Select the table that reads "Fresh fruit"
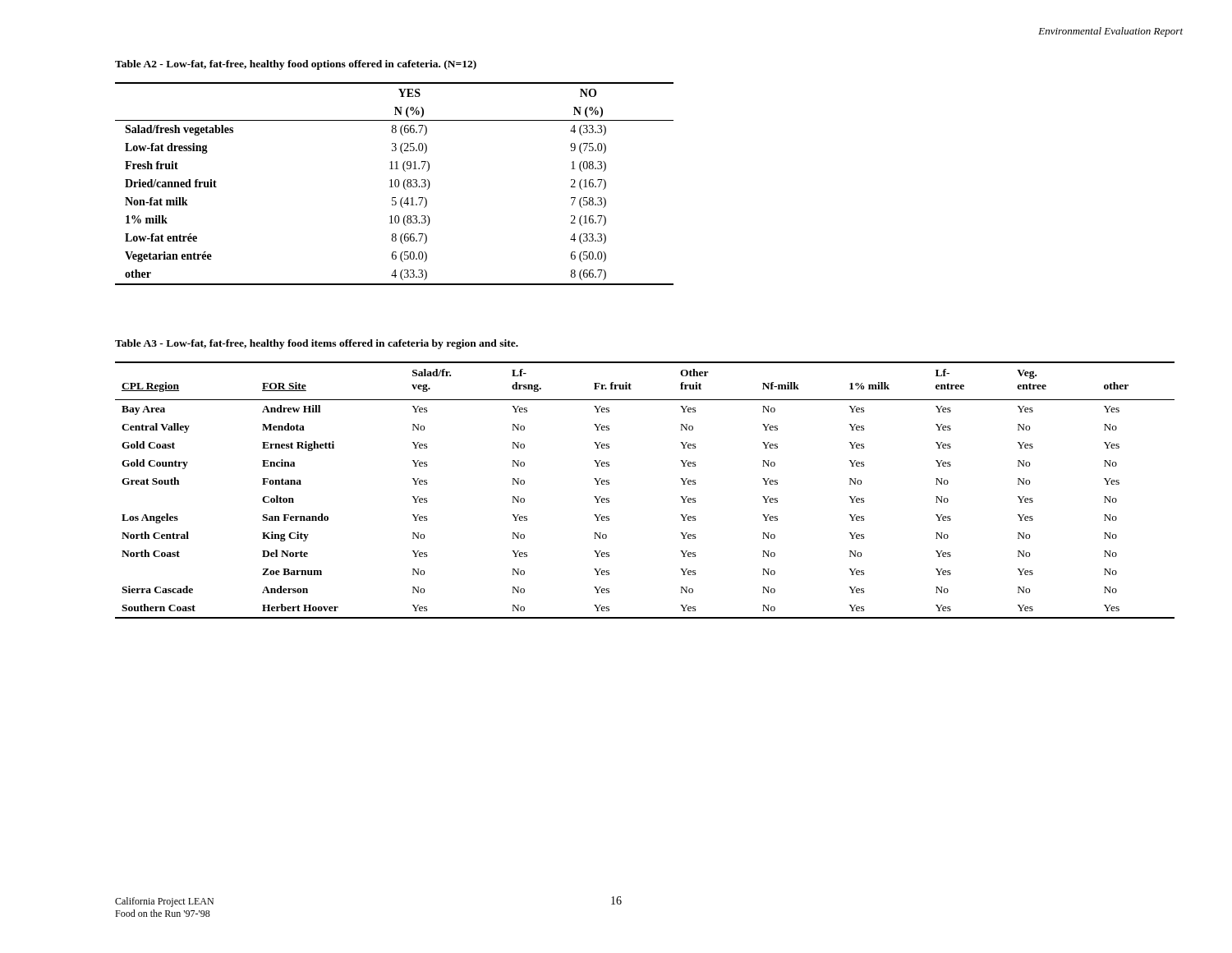This screenshot has width=1232, height=953. click(x=394, y=184)
